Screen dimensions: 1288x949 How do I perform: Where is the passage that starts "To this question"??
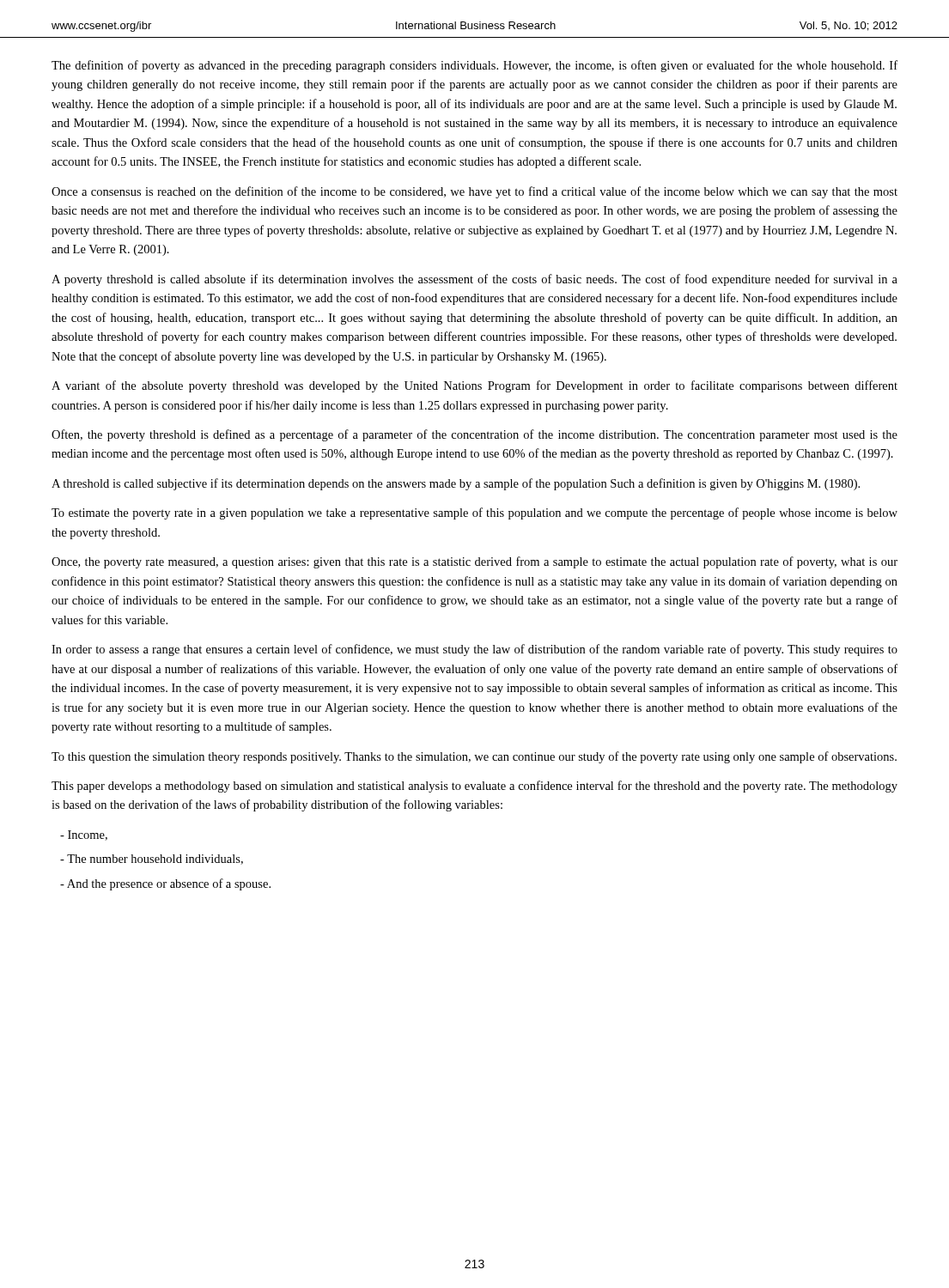(x=474, y=756)
